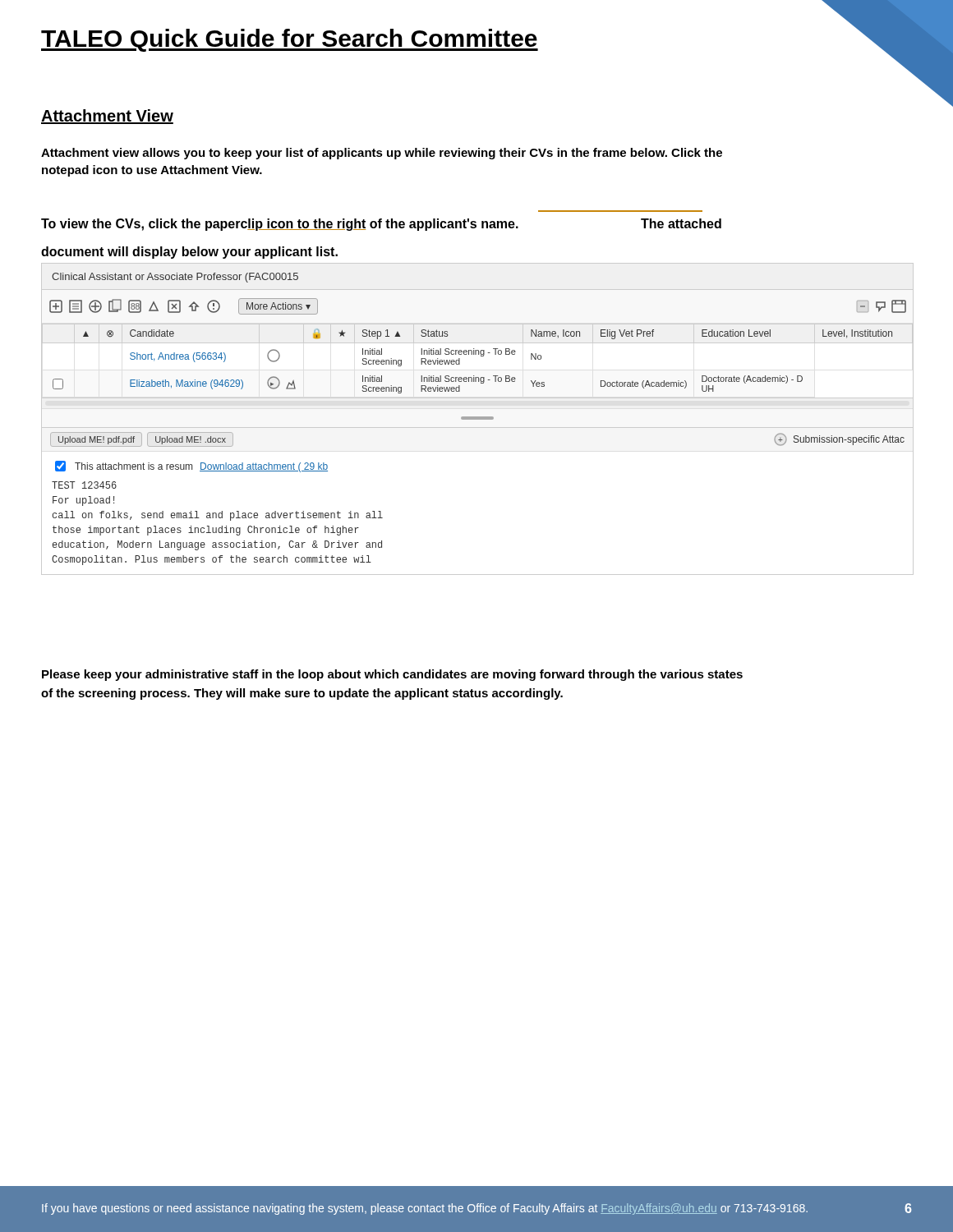Select the screenshot
This screenshot has height=1232, width=953.
pos(476,419)
